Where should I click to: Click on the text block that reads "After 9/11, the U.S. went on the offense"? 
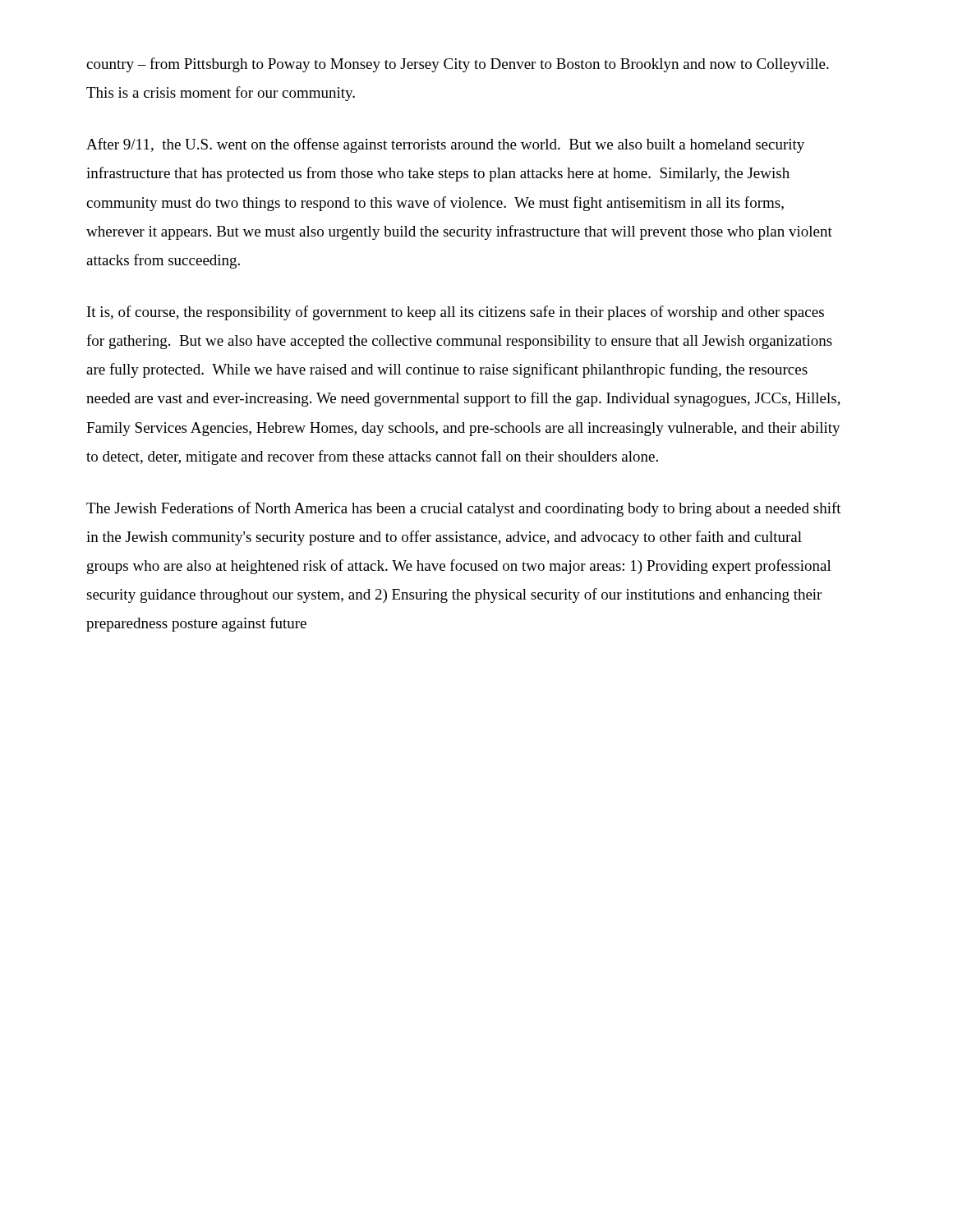click(459, 202)
